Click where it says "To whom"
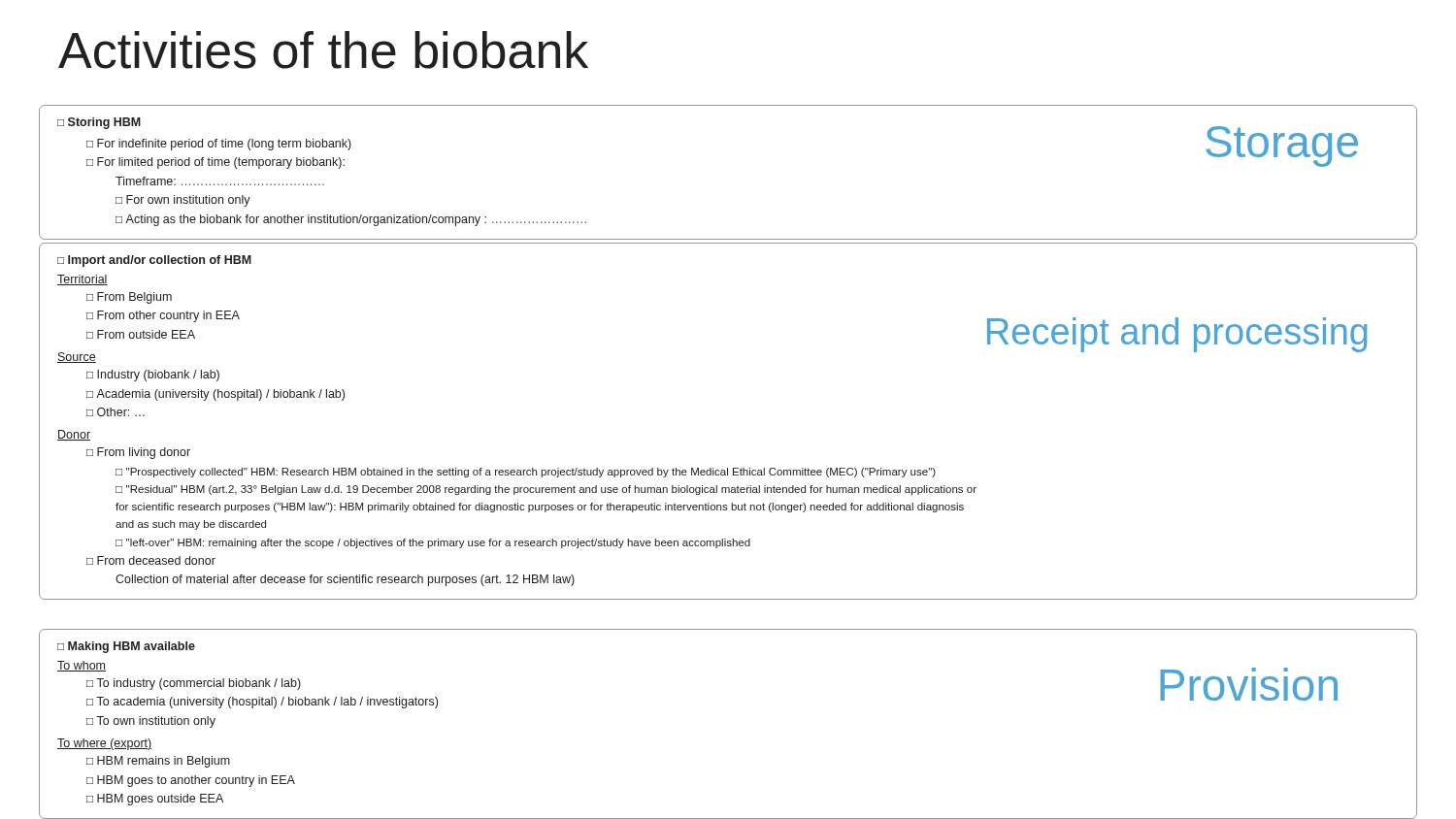 [x=82, y=666]
